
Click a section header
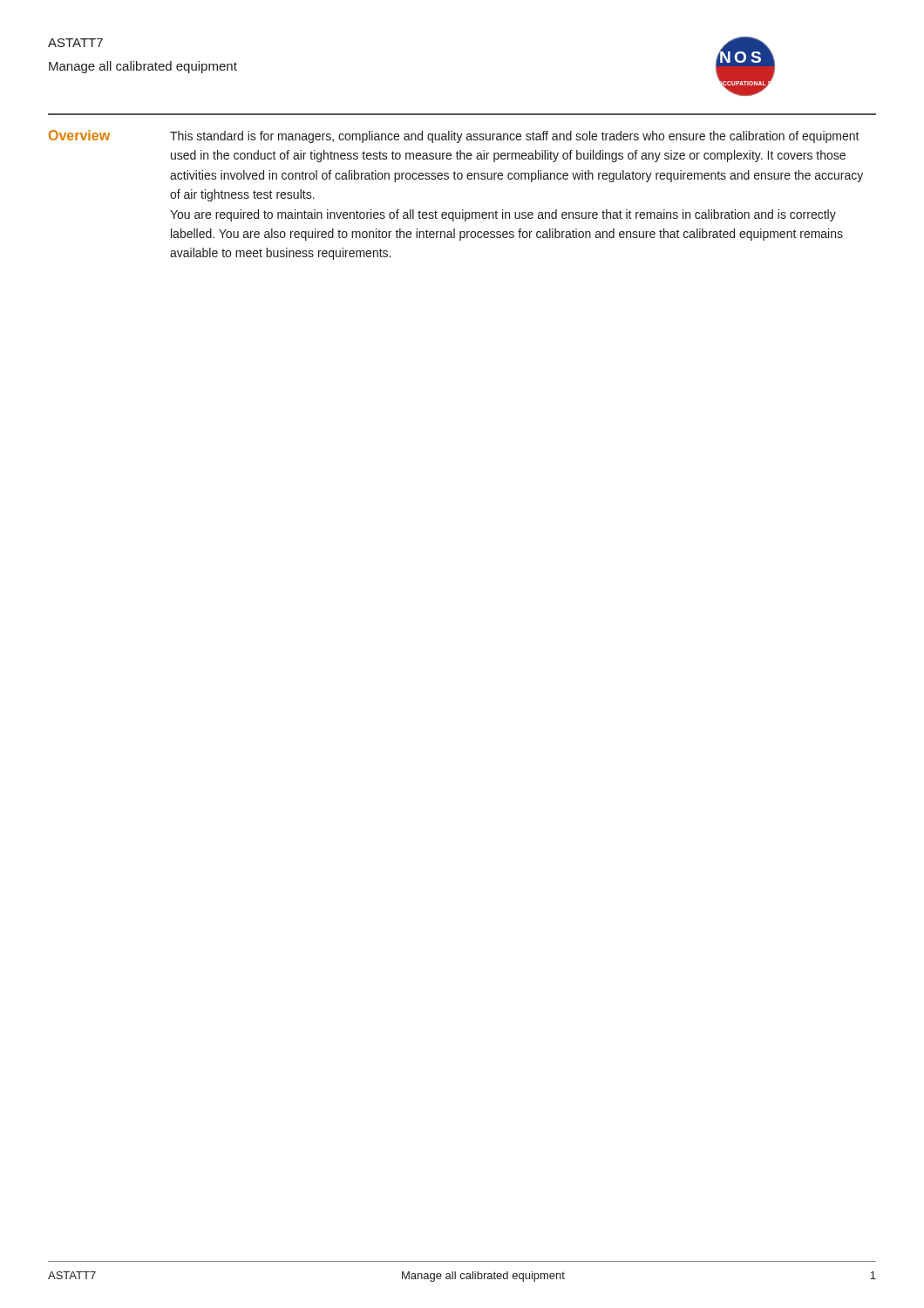coord(79,136)
